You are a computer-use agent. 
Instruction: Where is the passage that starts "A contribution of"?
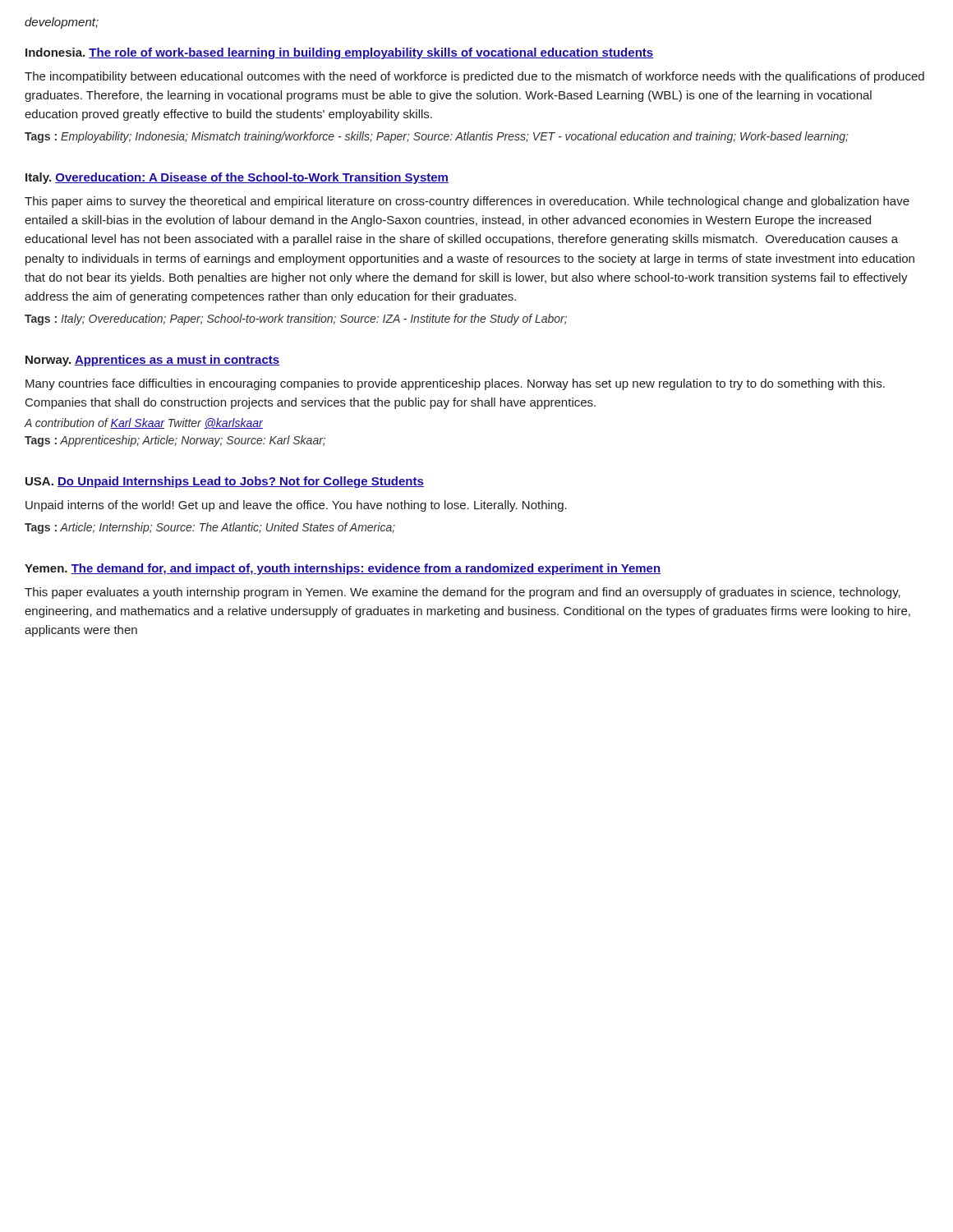(144, 423)
